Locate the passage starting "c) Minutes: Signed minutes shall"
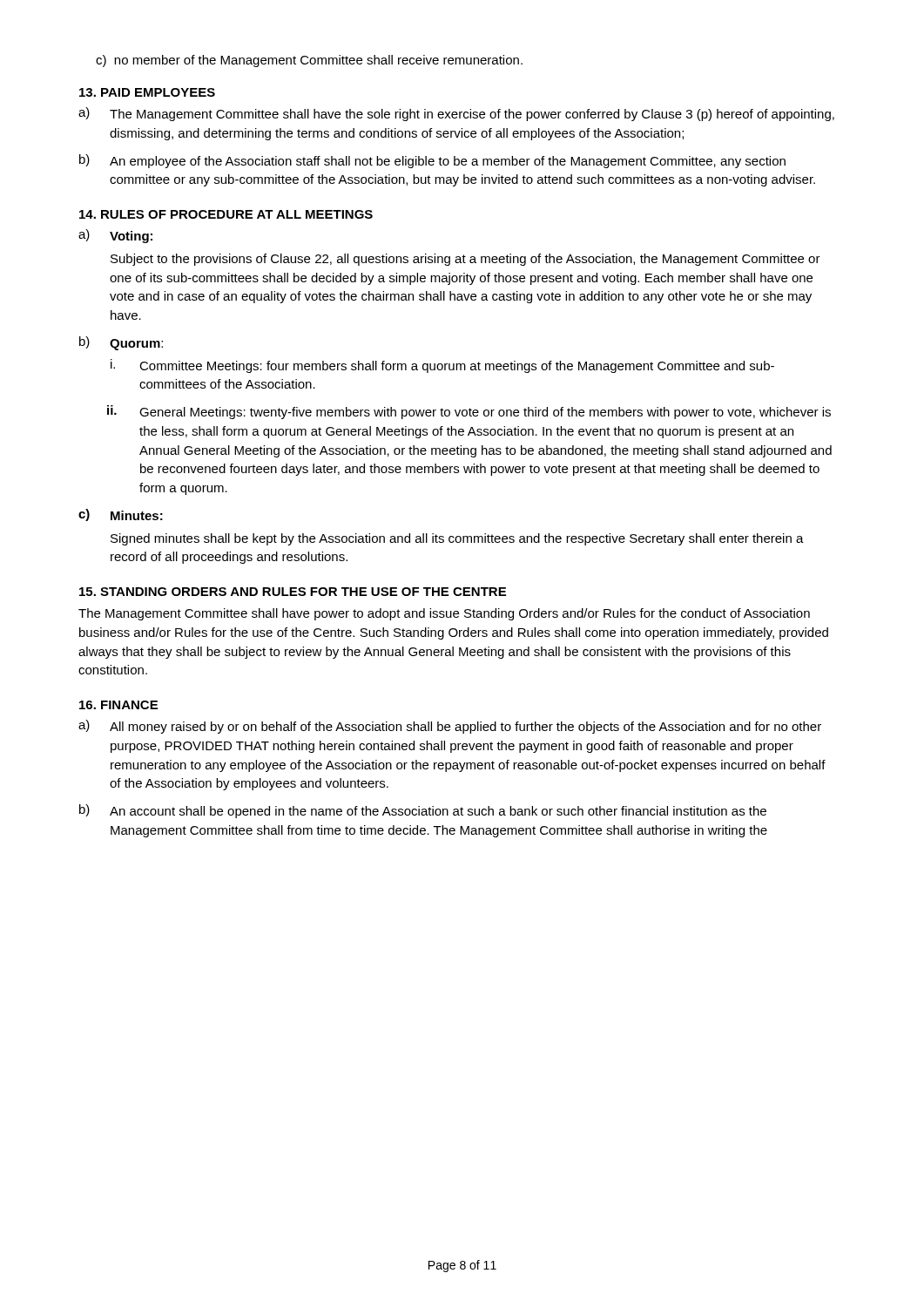 click(458, 536)
